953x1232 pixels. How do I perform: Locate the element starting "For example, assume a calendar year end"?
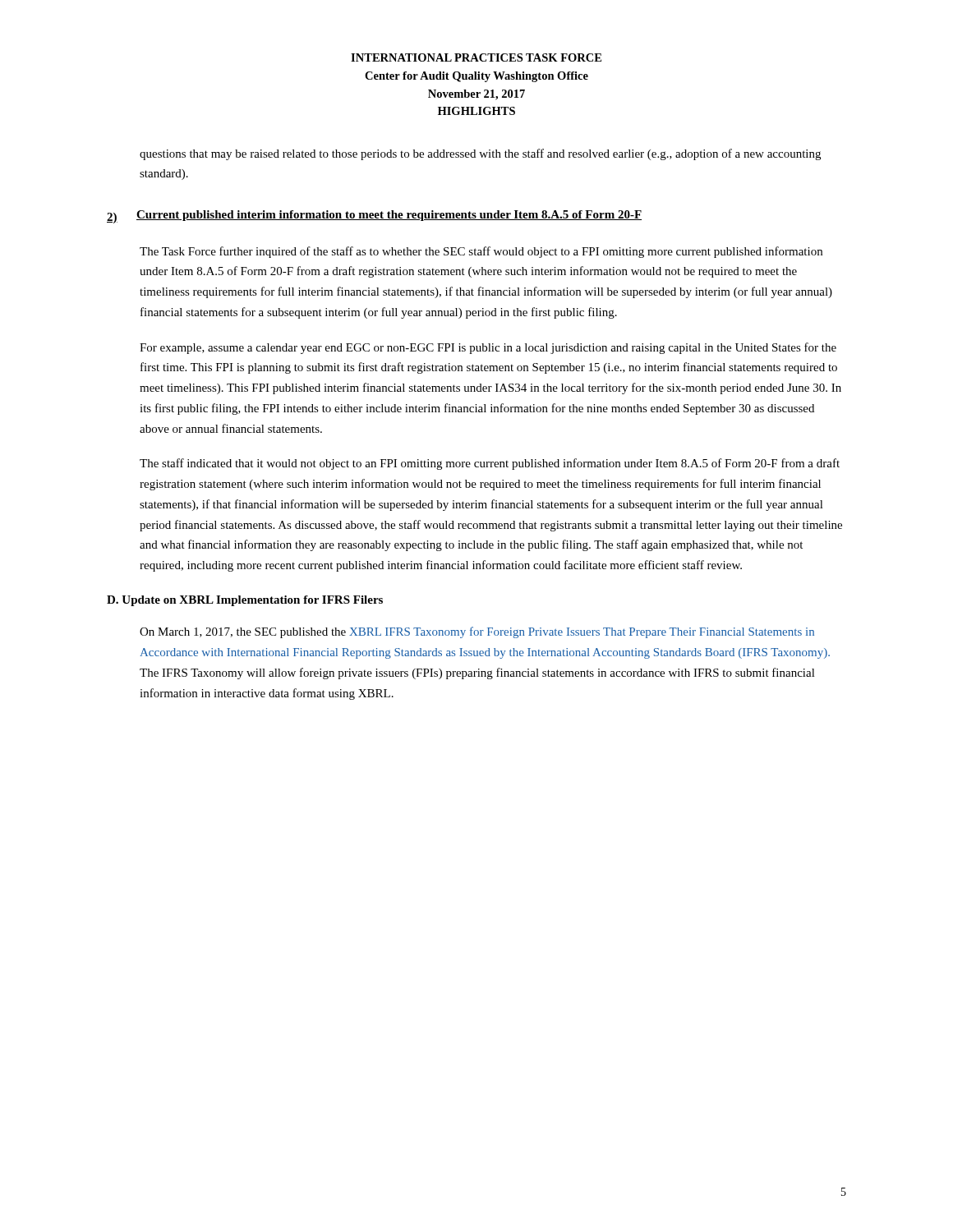491,388
